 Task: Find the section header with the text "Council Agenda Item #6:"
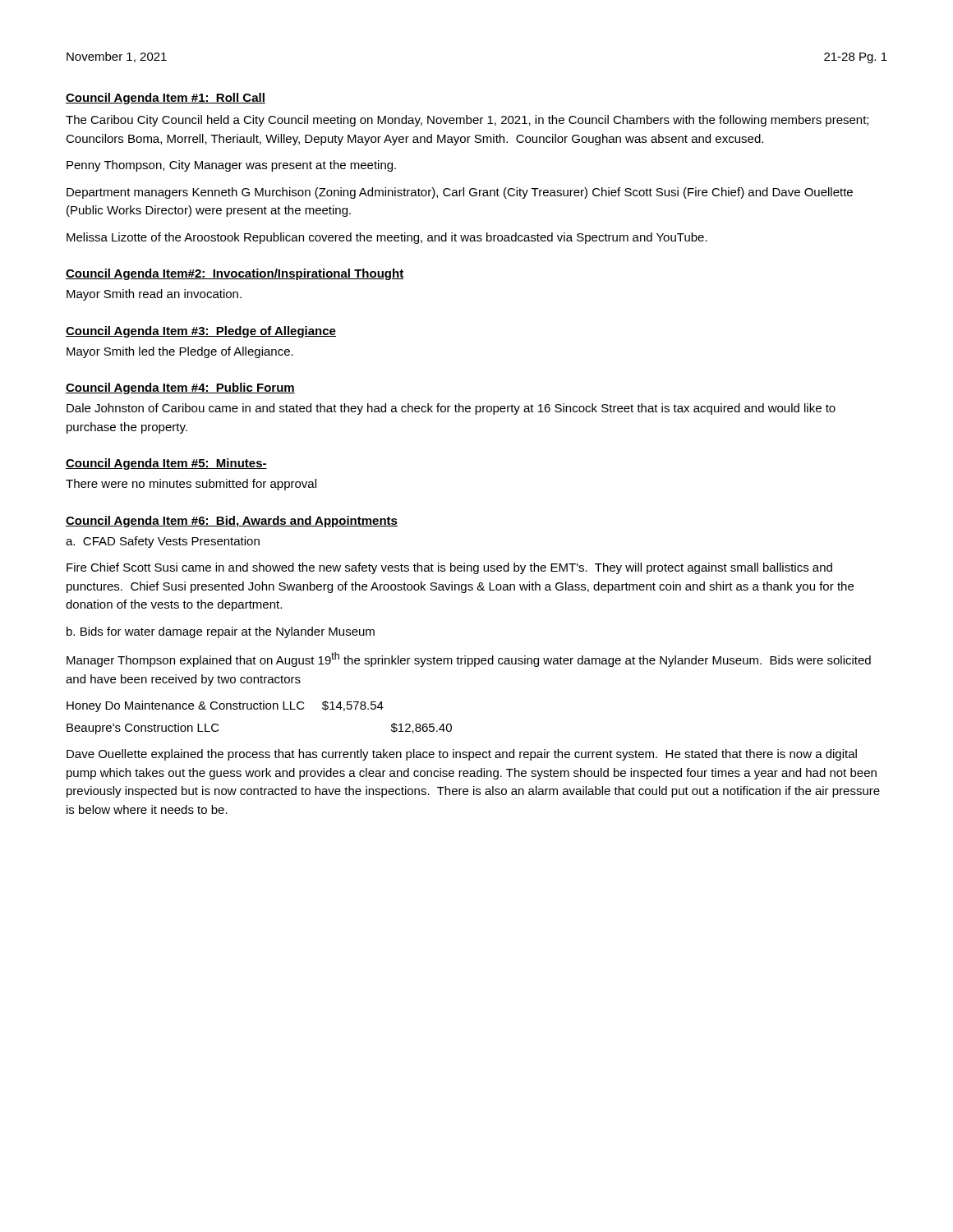232,520
